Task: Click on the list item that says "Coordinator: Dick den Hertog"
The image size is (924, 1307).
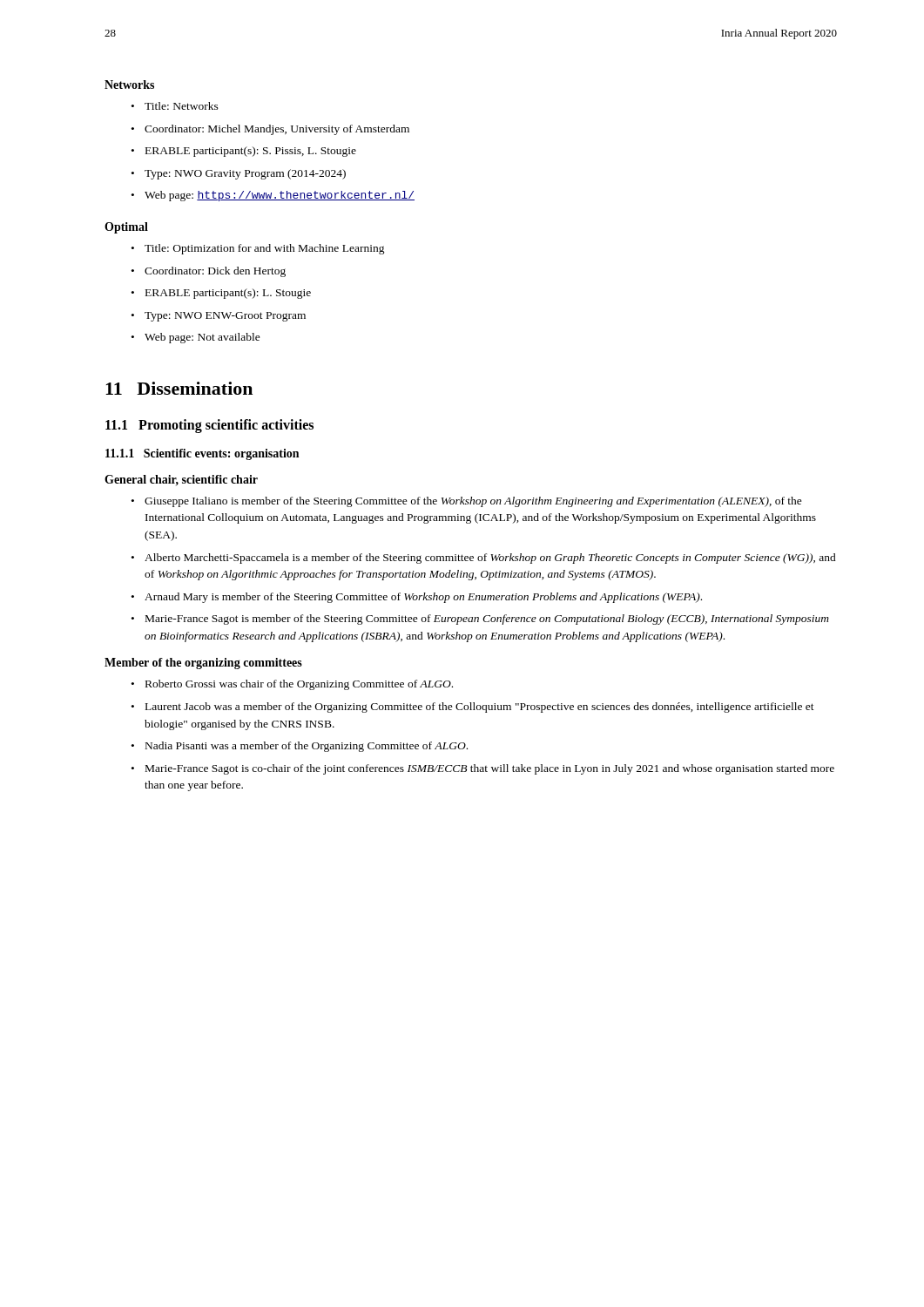Action: coord(215,270)
